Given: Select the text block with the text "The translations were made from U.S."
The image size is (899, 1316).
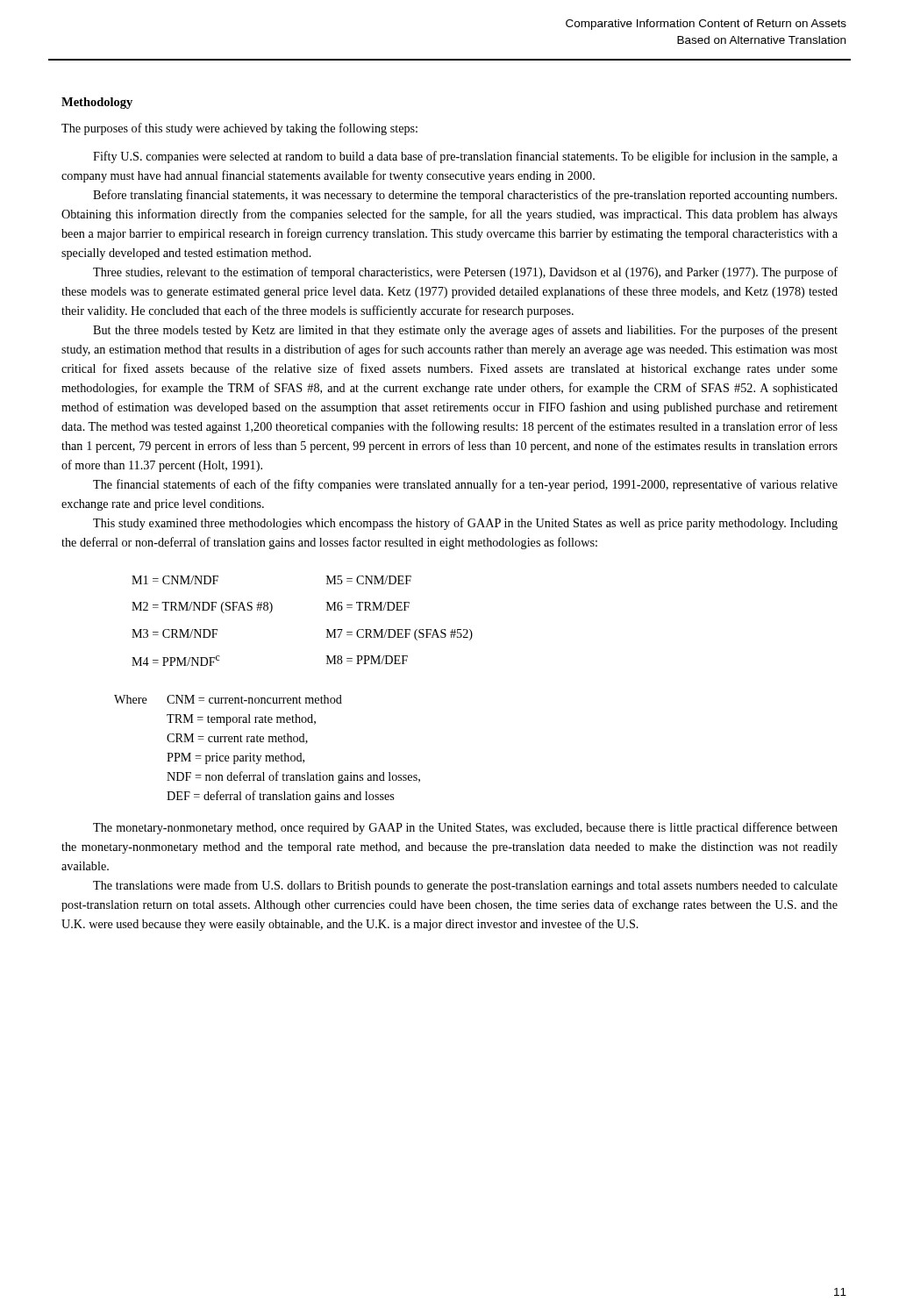Looking at the screenshot, I should point(450,905).
